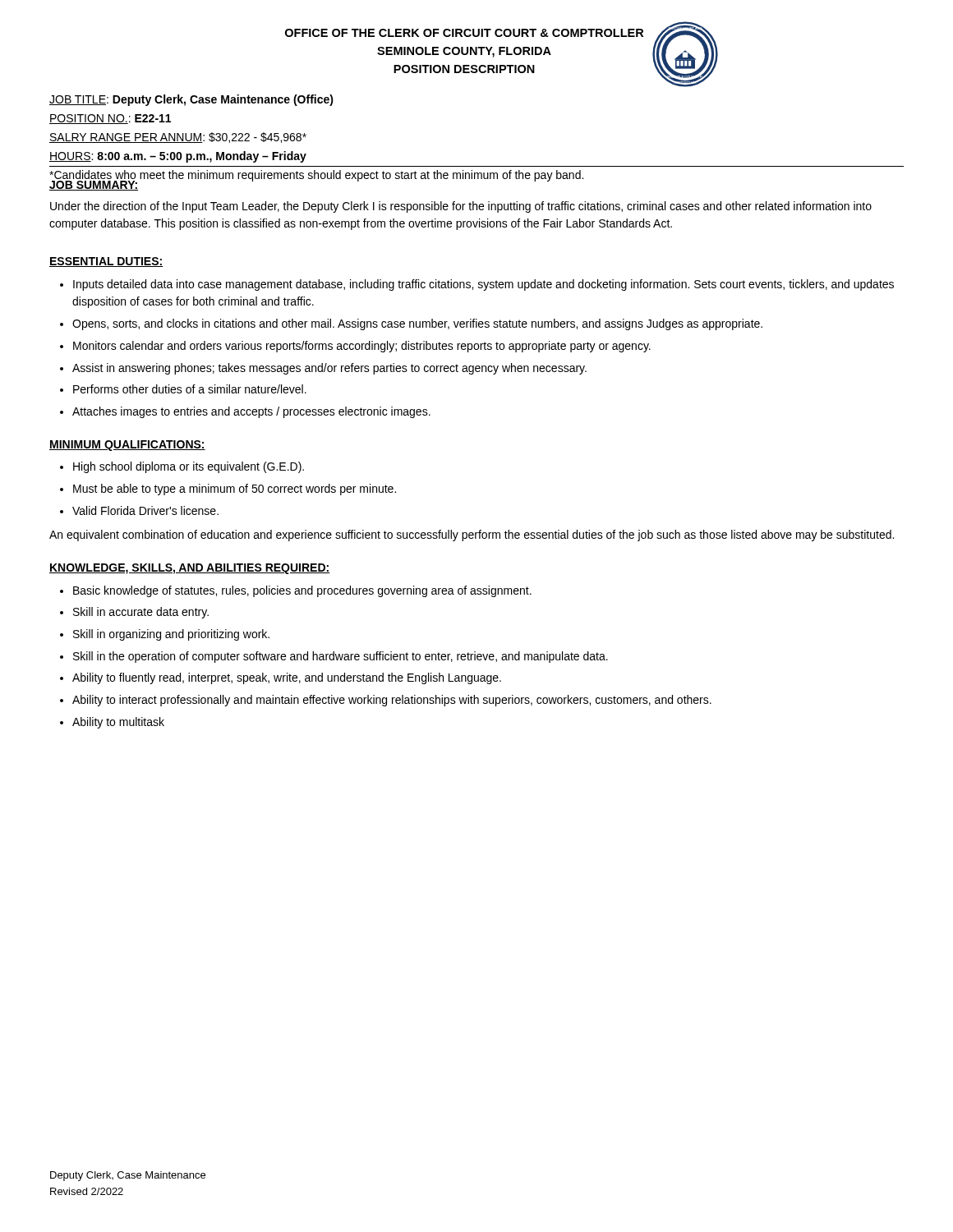Locate the text "KNOWLEDGE, SKILLS, AND ABILITIES REQUIRED:"

click(189, 568)
